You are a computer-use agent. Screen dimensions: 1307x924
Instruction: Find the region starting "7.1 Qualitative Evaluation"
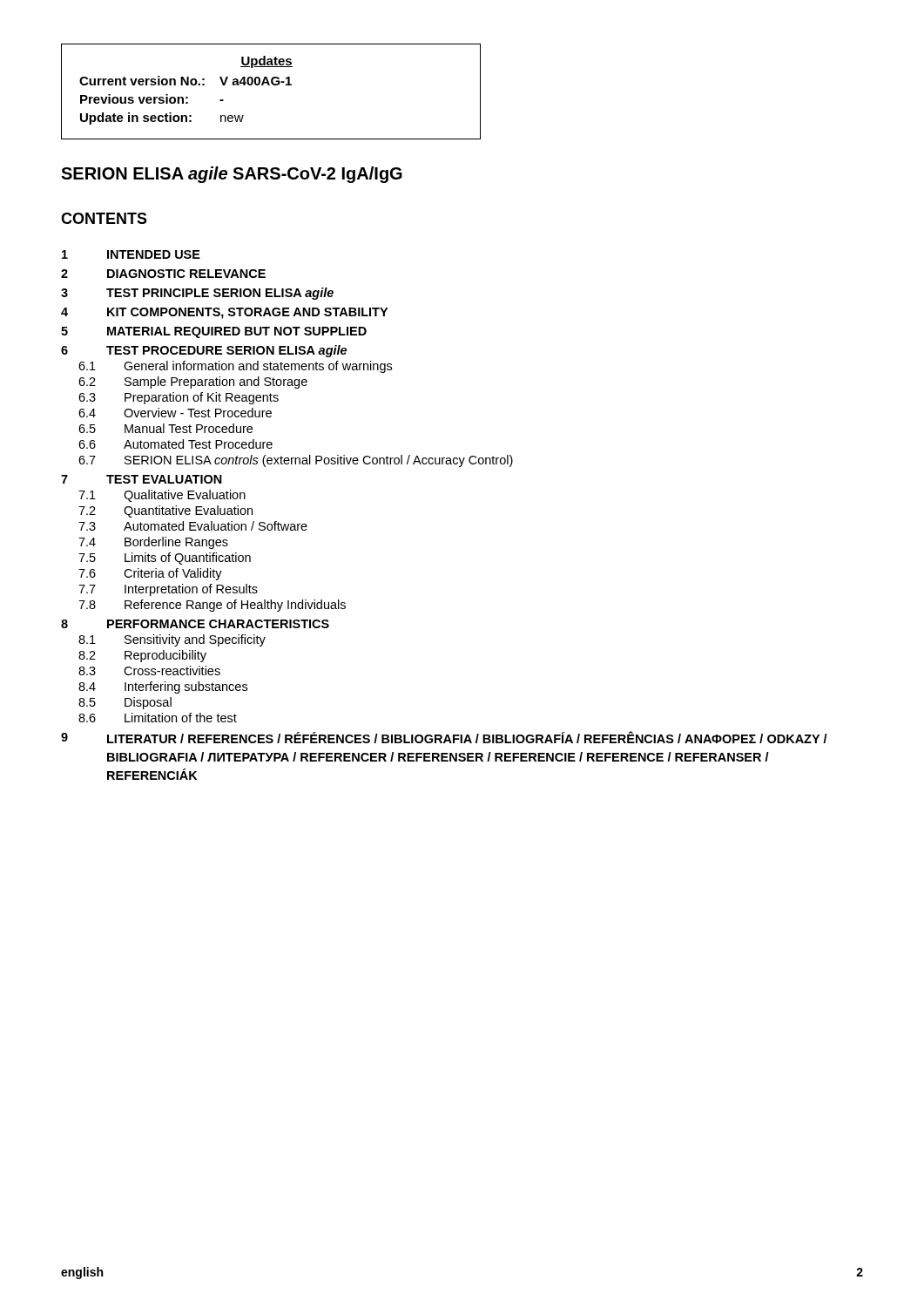point(162,496)
